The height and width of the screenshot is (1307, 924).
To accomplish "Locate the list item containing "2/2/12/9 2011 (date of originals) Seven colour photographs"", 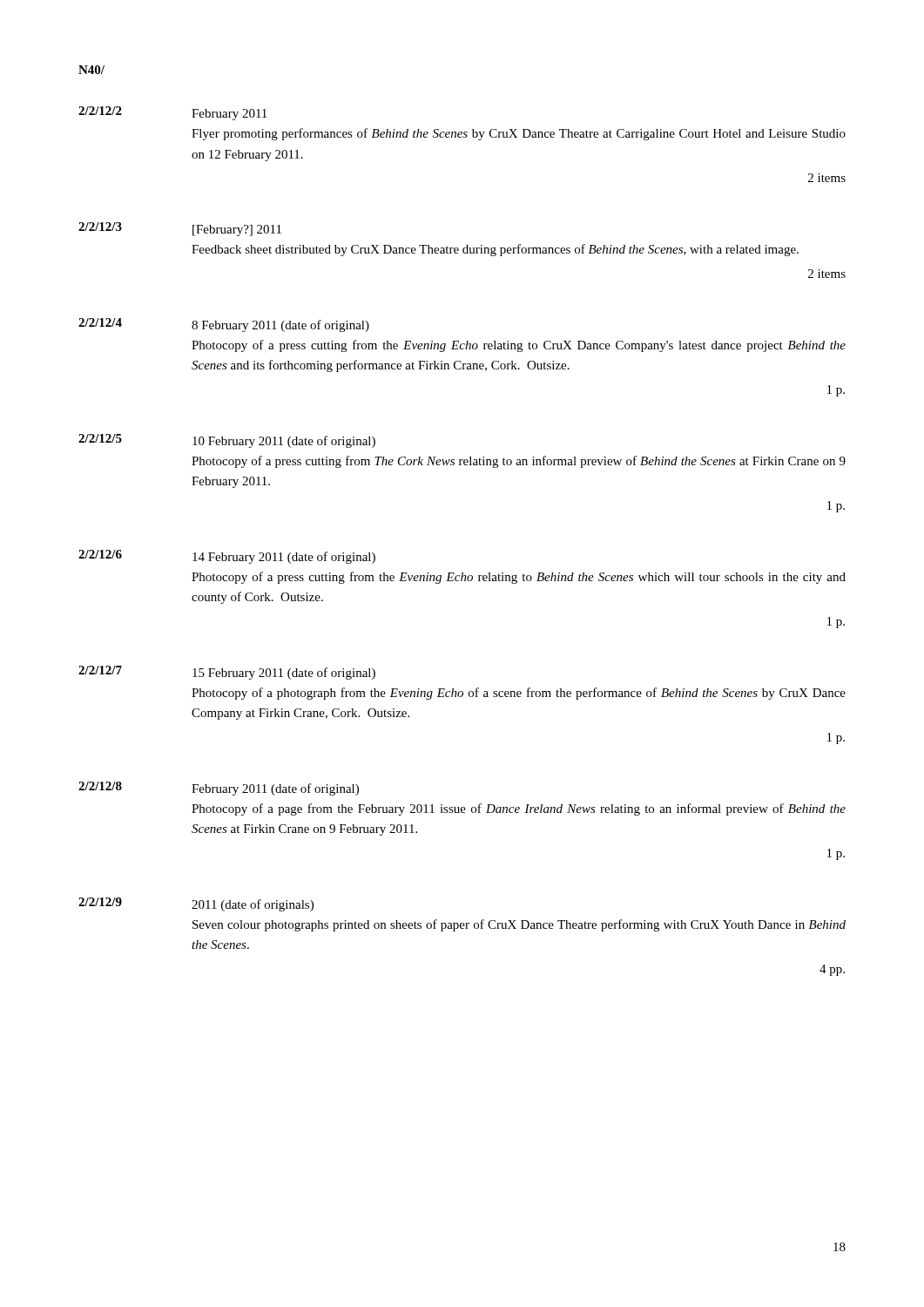I will tap(462, 937).
